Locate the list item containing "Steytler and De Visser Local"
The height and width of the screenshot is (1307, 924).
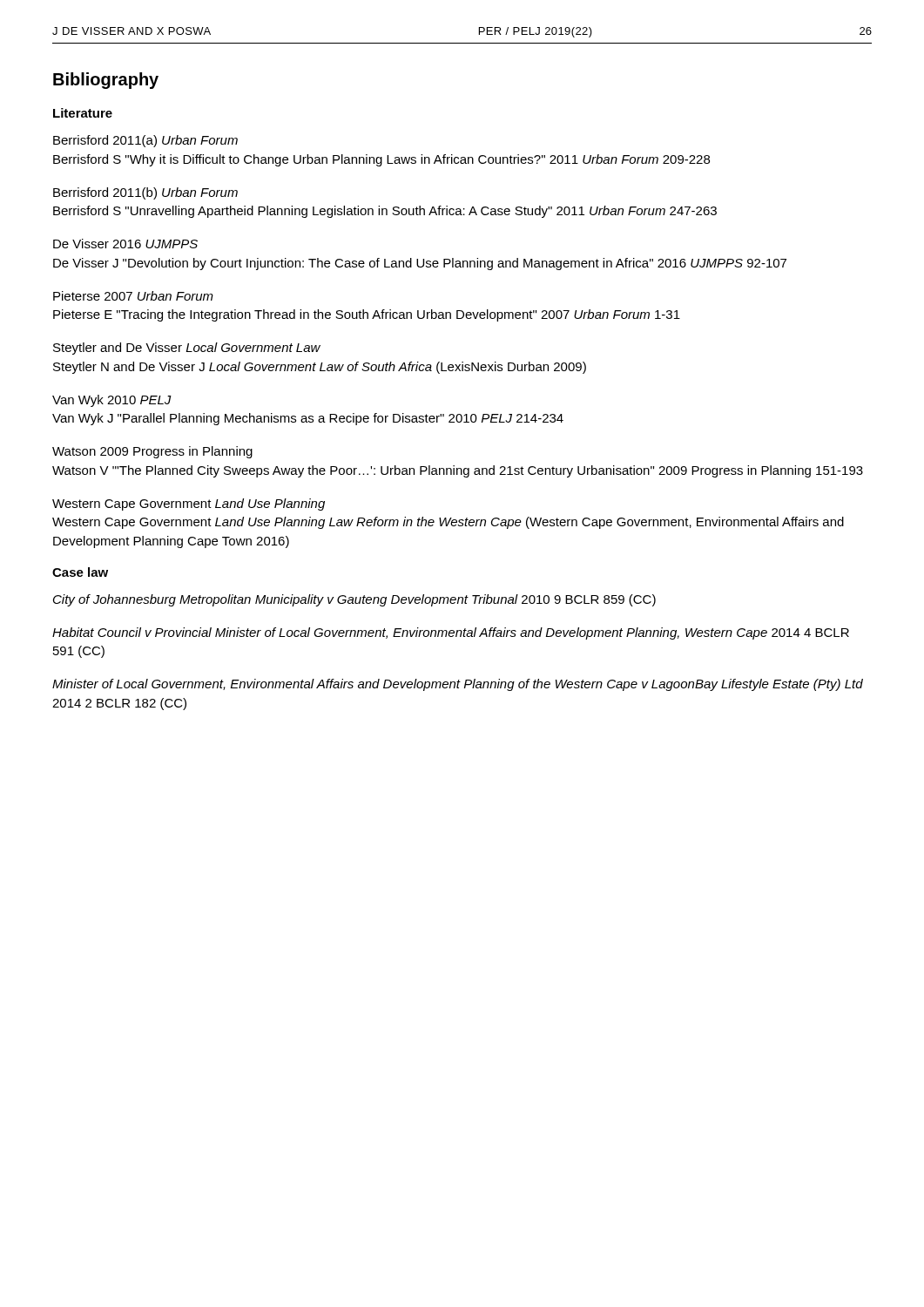point(462,357)
